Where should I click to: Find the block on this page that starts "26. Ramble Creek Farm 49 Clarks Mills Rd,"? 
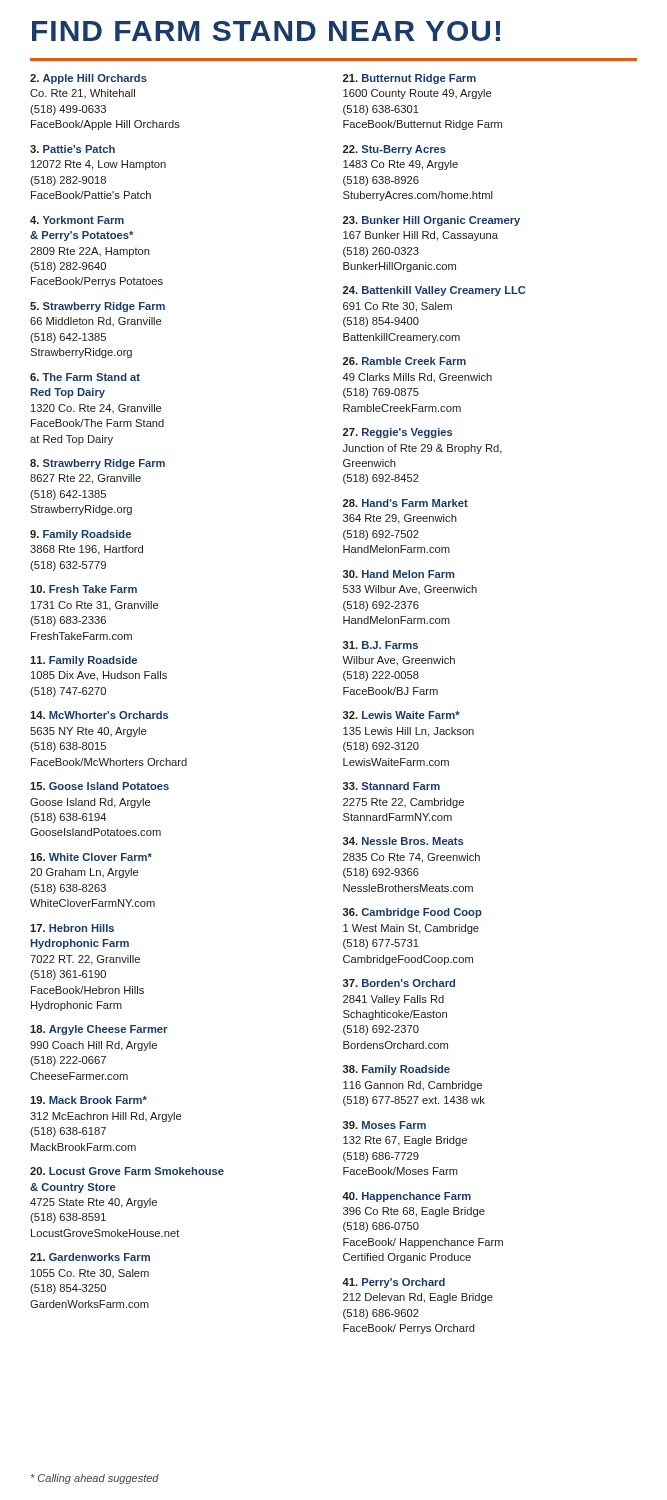click(x=490, y=386)
